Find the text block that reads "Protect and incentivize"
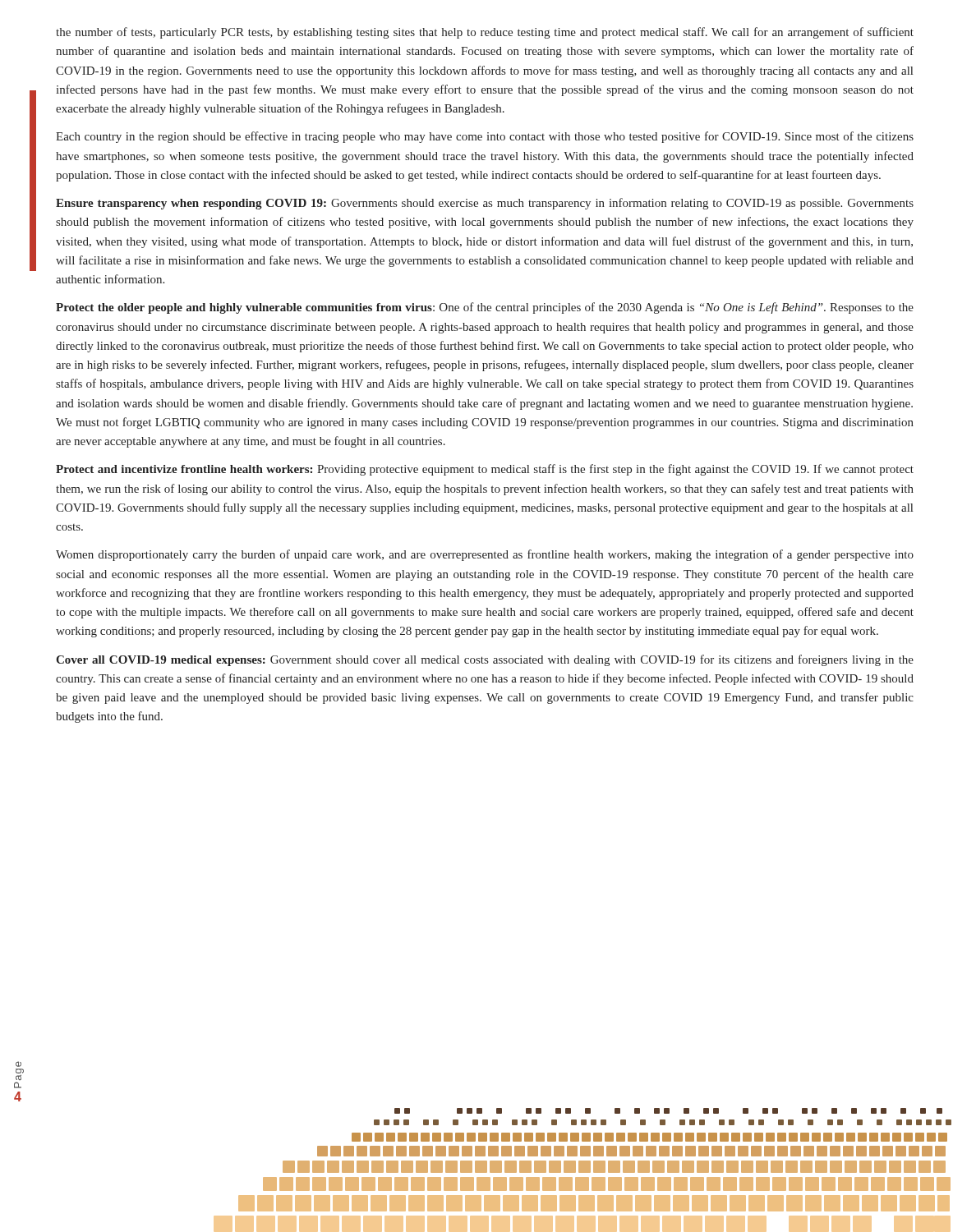The height and width of the screenshot is (1232, 953). click(485, 498)
